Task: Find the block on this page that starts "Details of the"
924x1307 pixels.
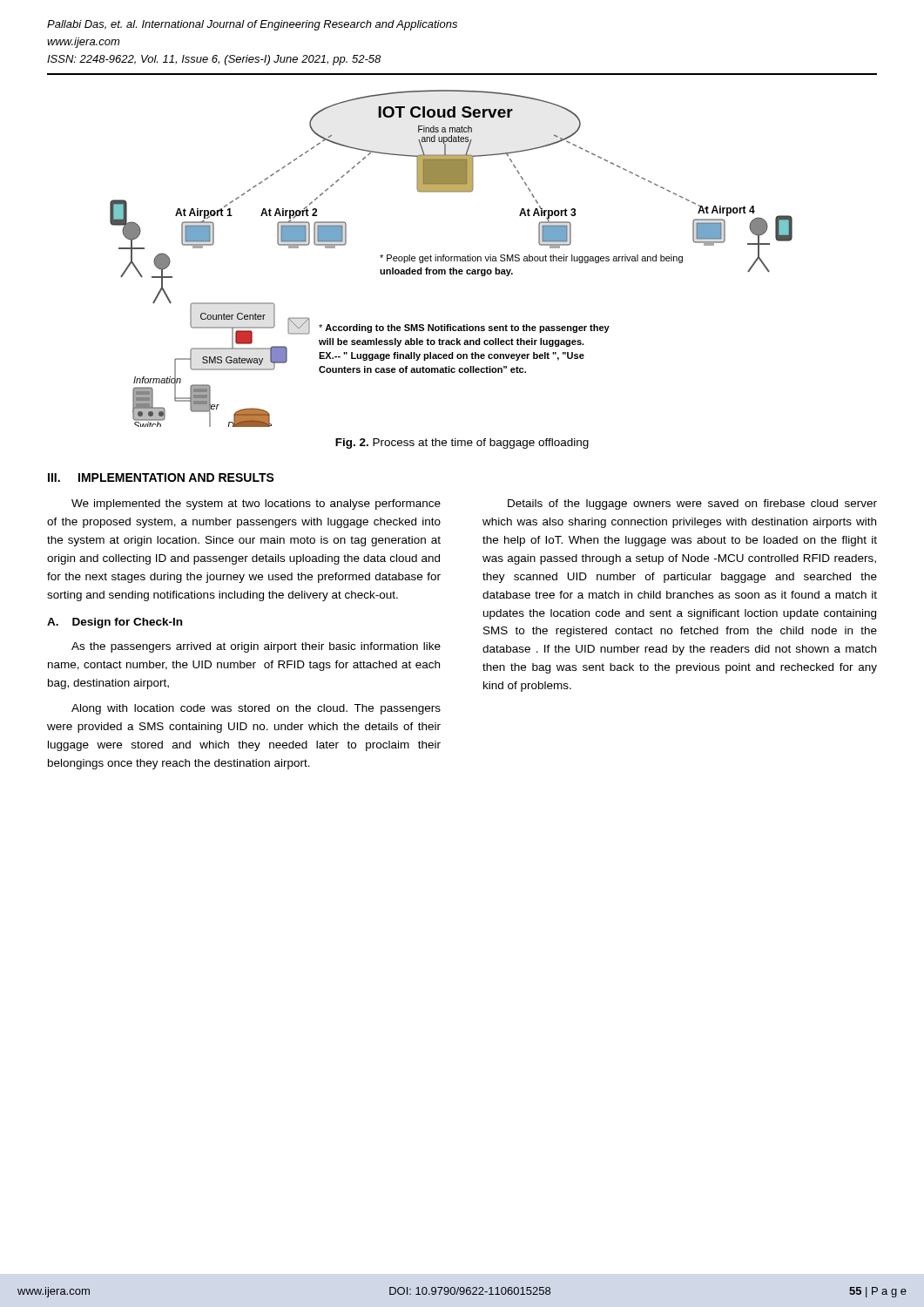Action: click(680, 594)
